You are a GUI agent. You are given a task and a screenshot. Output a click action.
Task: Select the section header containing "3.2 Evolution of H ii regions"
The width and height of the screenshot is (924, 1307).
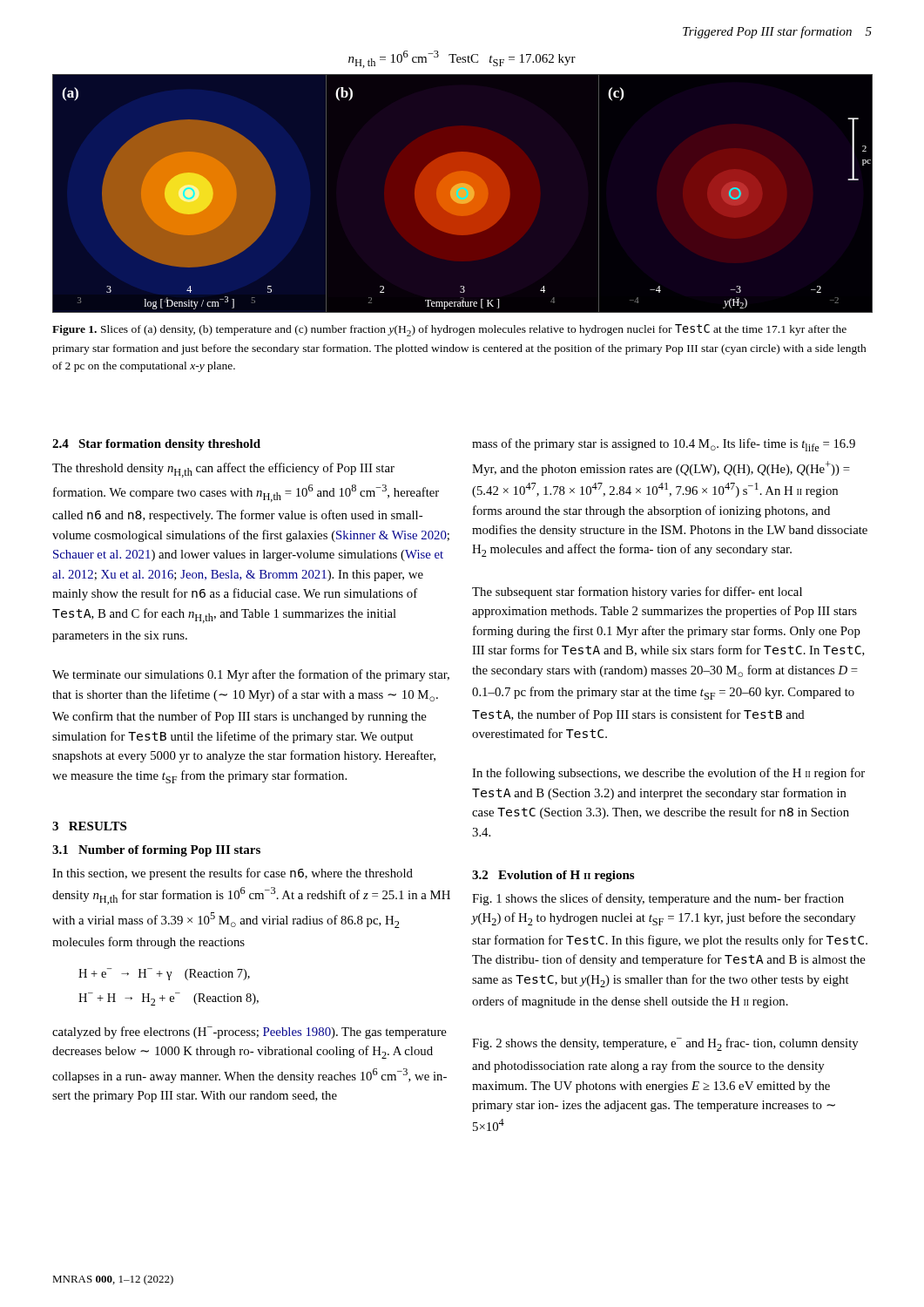click(553, 875)
